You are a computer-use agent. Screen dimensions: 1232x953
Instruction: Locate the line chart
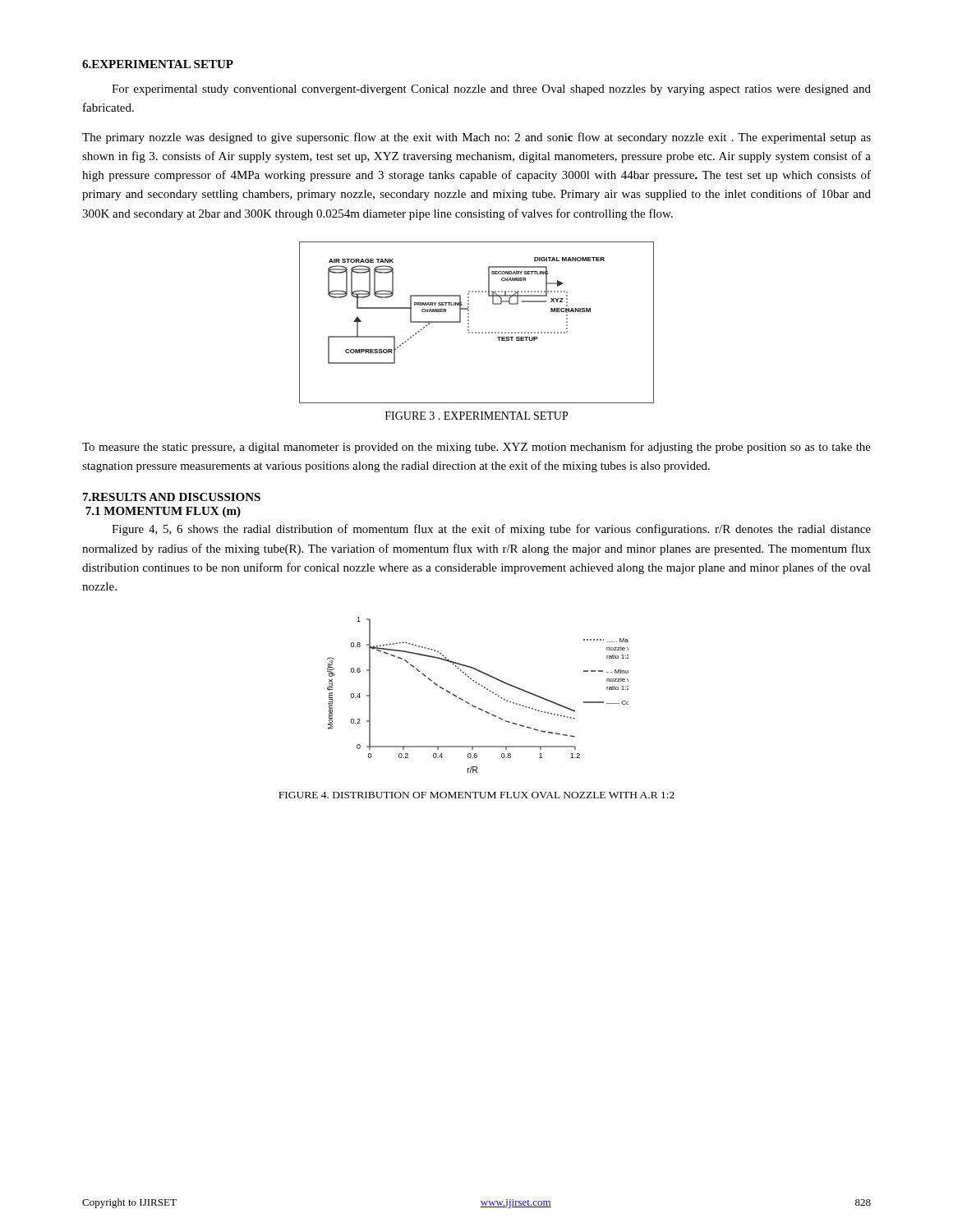476,698
